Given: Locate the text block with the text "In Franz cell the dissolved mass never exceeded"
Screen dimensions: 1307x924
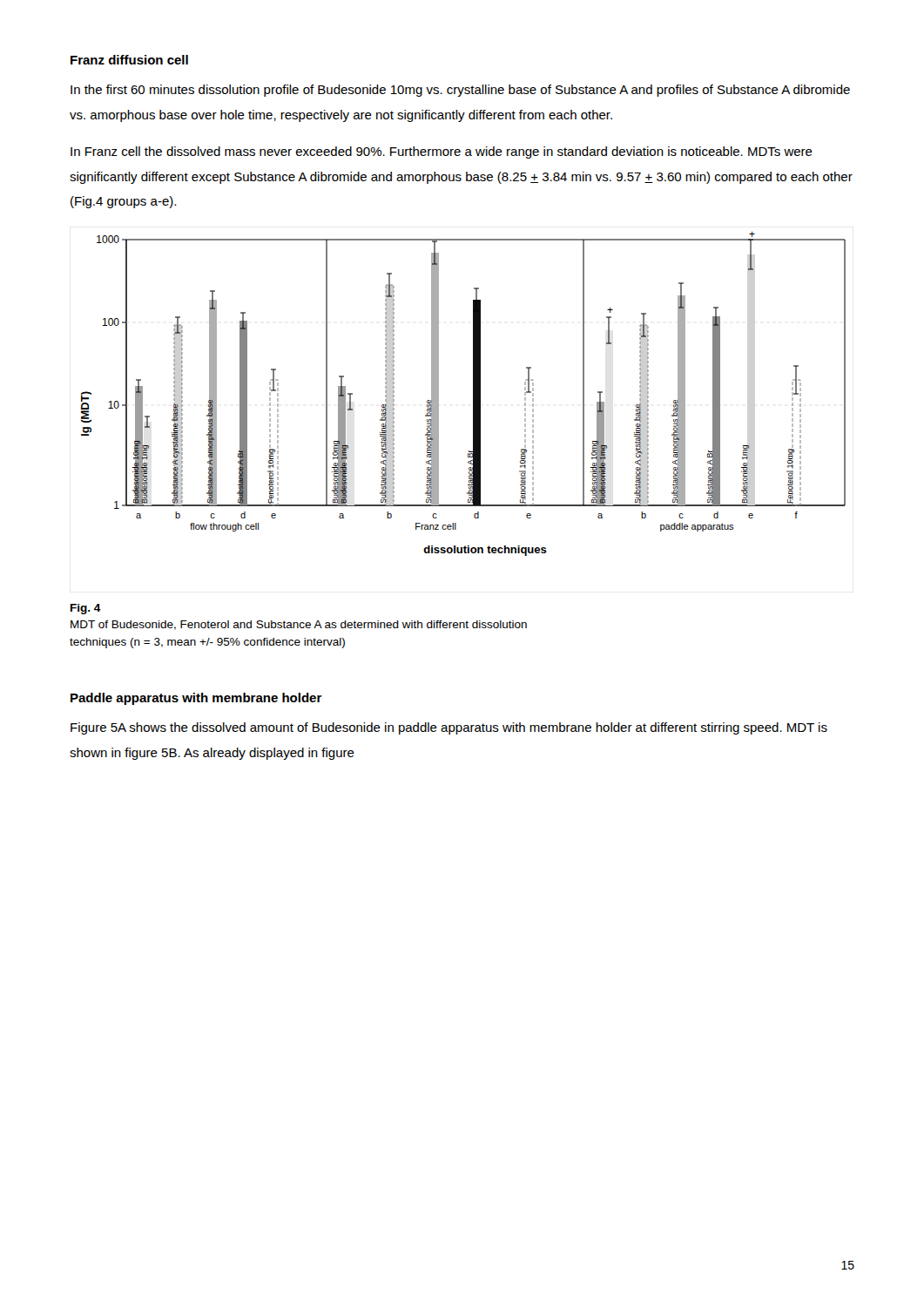Looking at the screenshot, I should 461,176.
